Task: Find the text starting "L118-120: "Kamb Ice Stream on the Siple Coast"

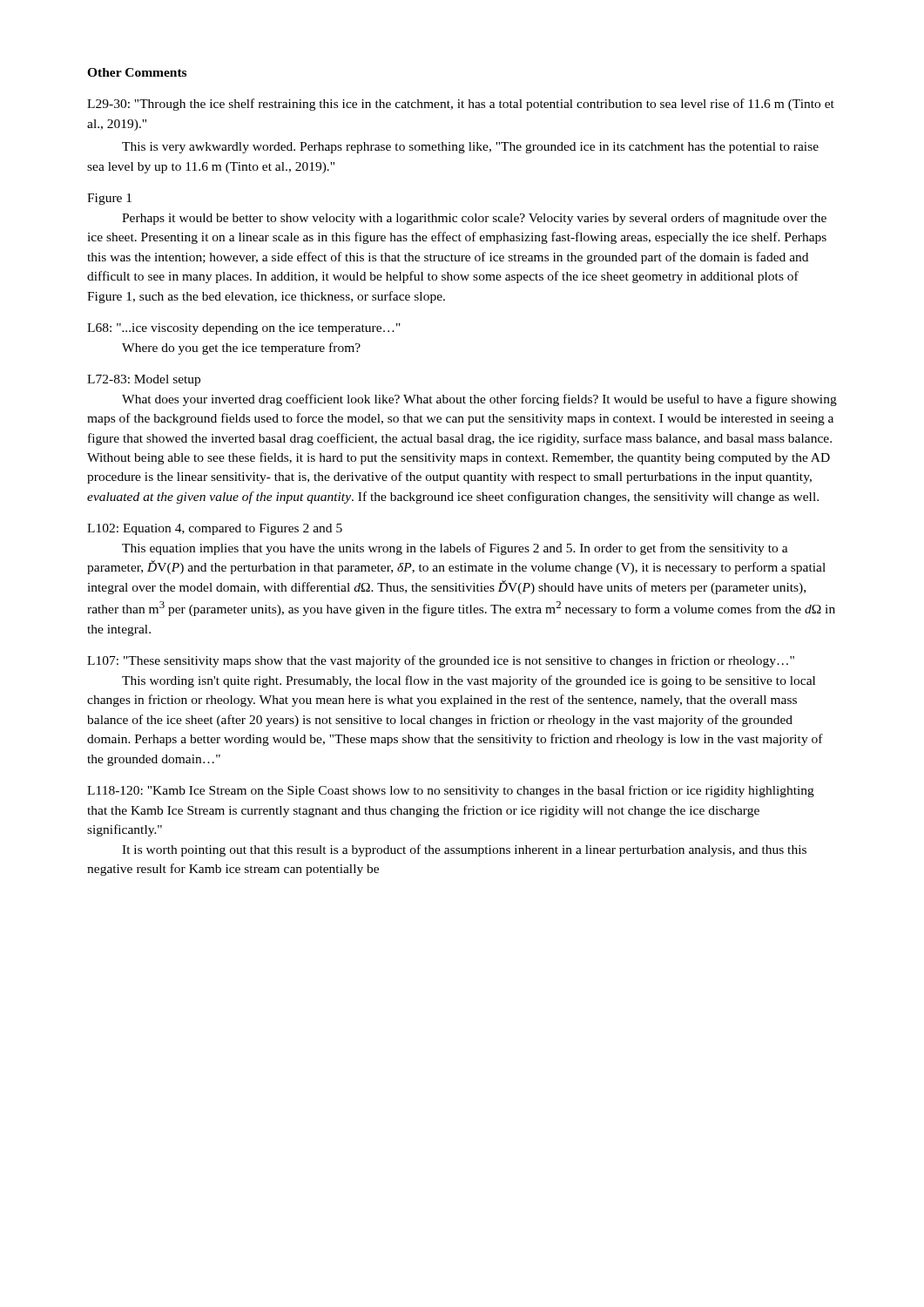Action: [x=451, y=791]
